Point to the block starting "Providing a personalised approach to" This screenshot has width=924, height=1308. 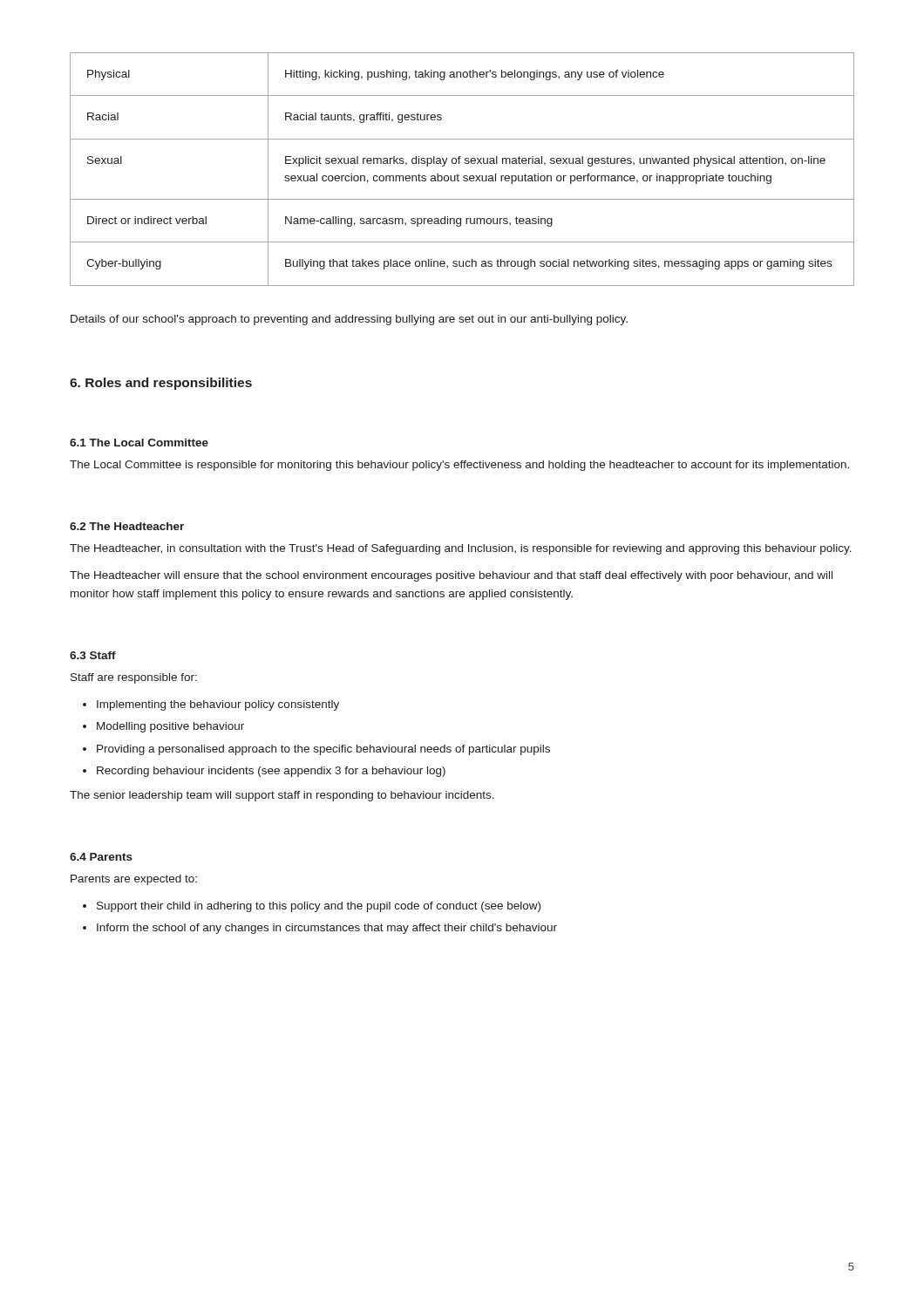(x=323, y=748)
